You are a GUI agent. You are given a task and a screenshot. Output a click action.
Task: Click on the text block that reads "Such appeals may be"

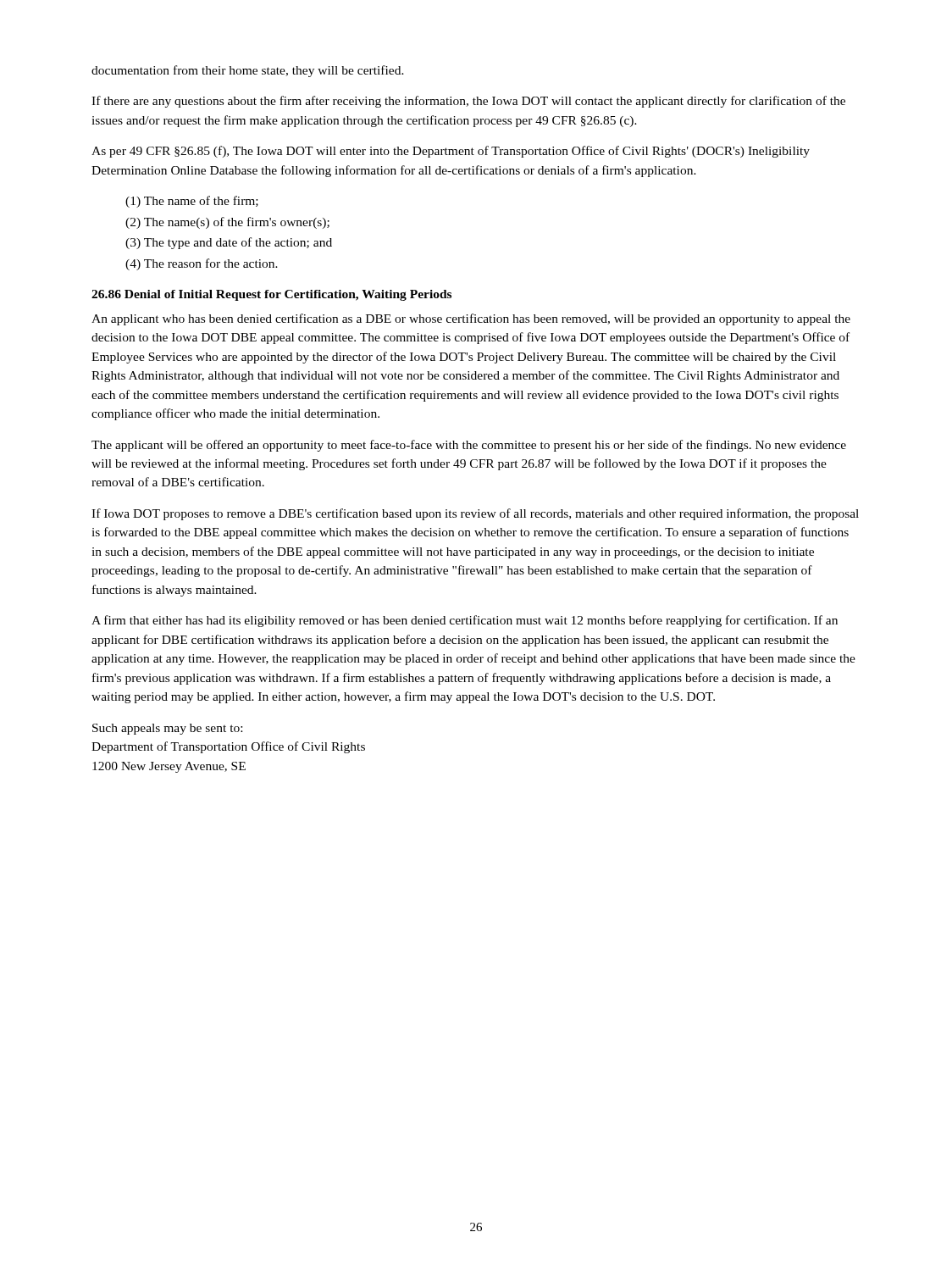click(228, 746)
